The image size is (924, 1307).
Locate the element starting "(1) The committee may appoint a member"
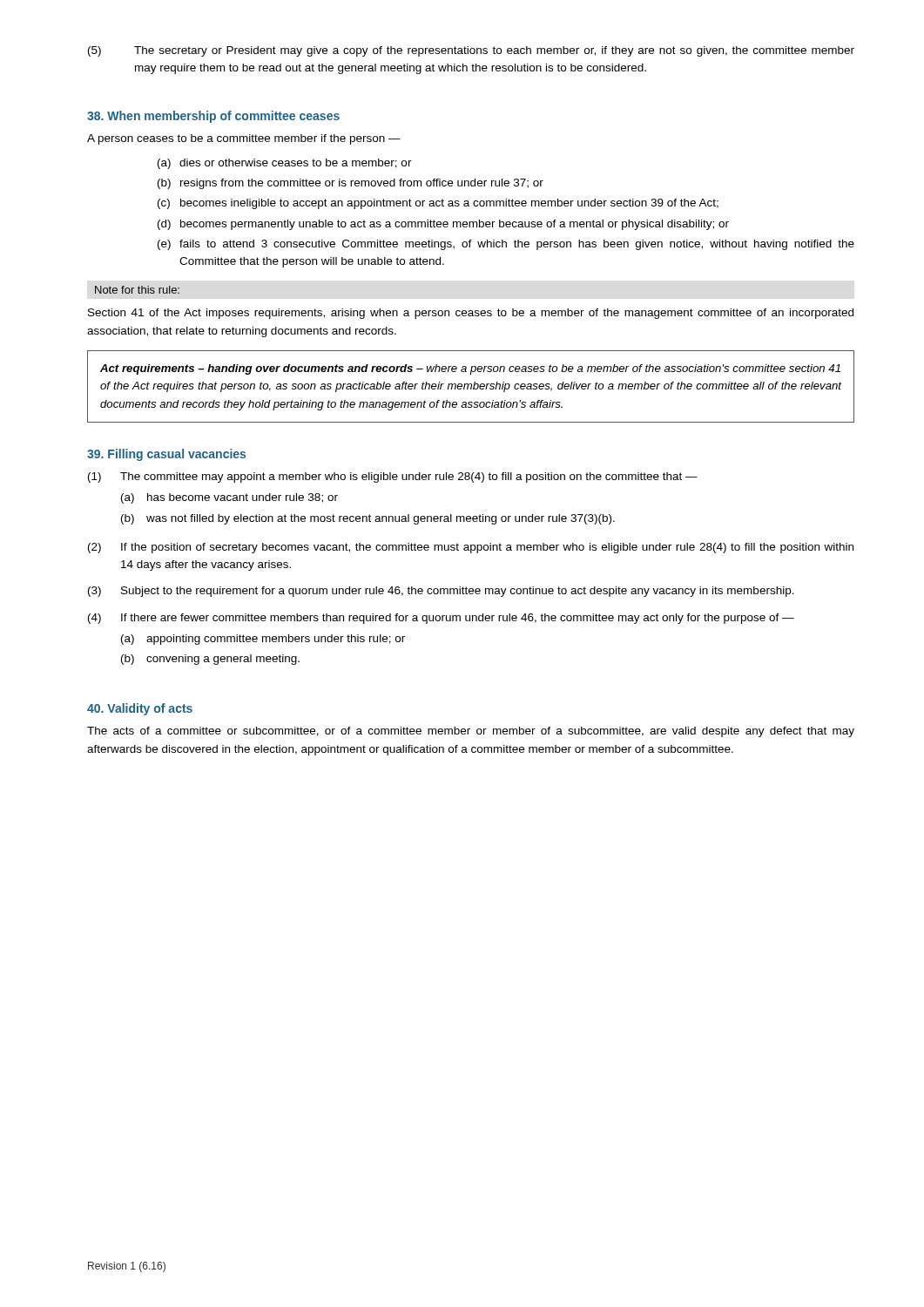[393, 477]
